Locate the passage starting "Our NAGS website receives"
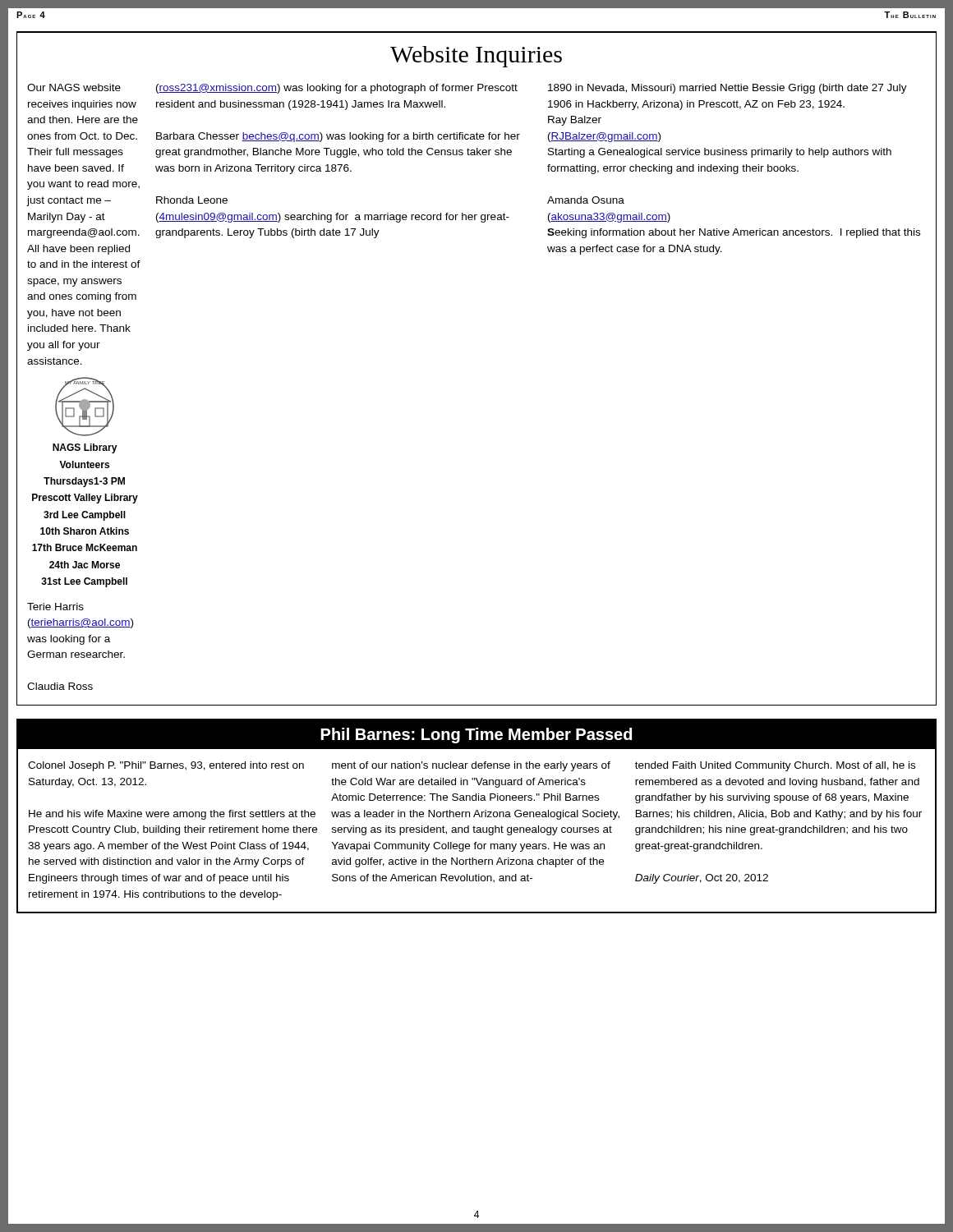The image size is (953, 1232). tap(84, 224)
